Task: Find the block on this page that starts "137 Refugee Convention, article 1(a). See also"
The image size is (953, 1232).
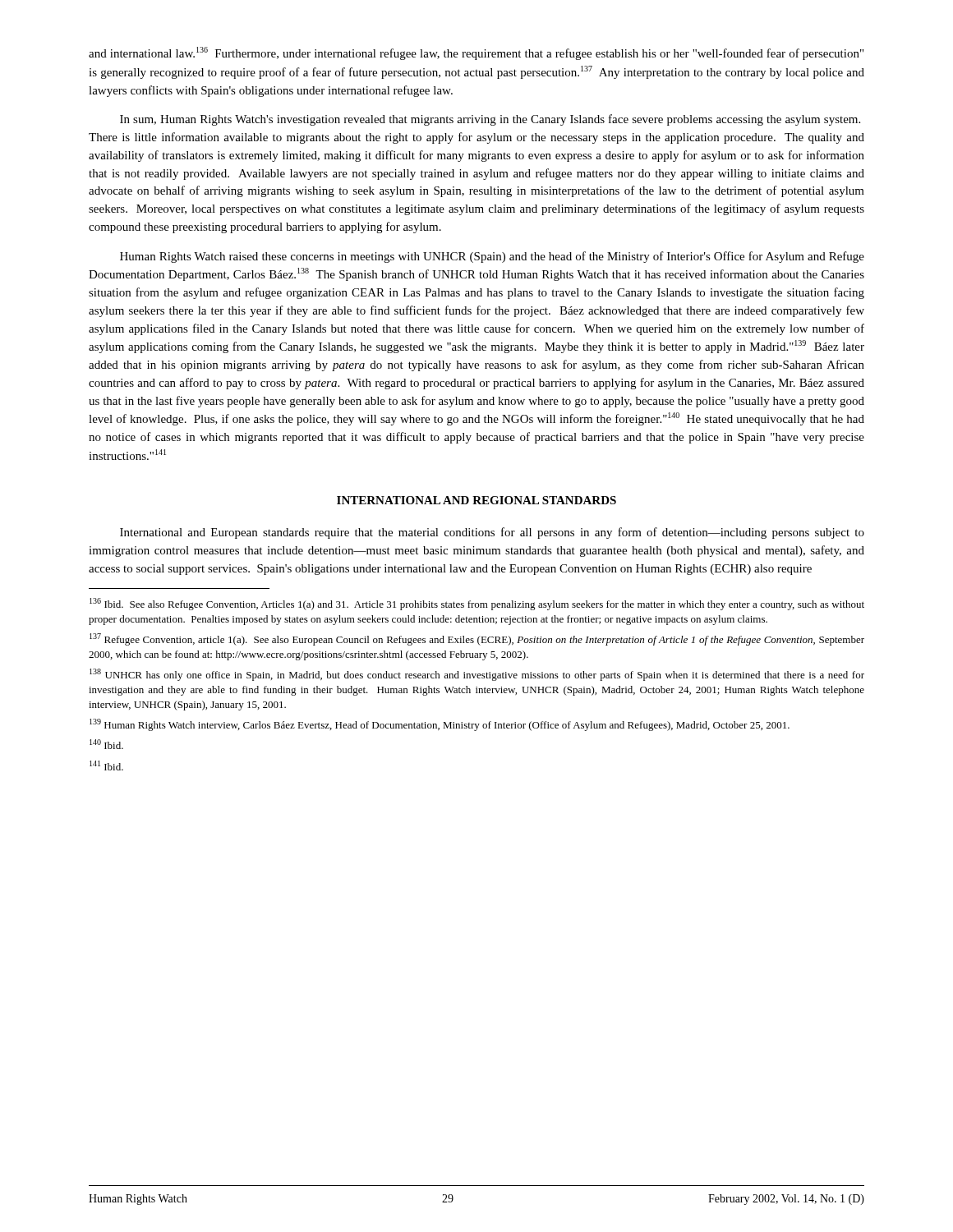Action: click(476, 646)
